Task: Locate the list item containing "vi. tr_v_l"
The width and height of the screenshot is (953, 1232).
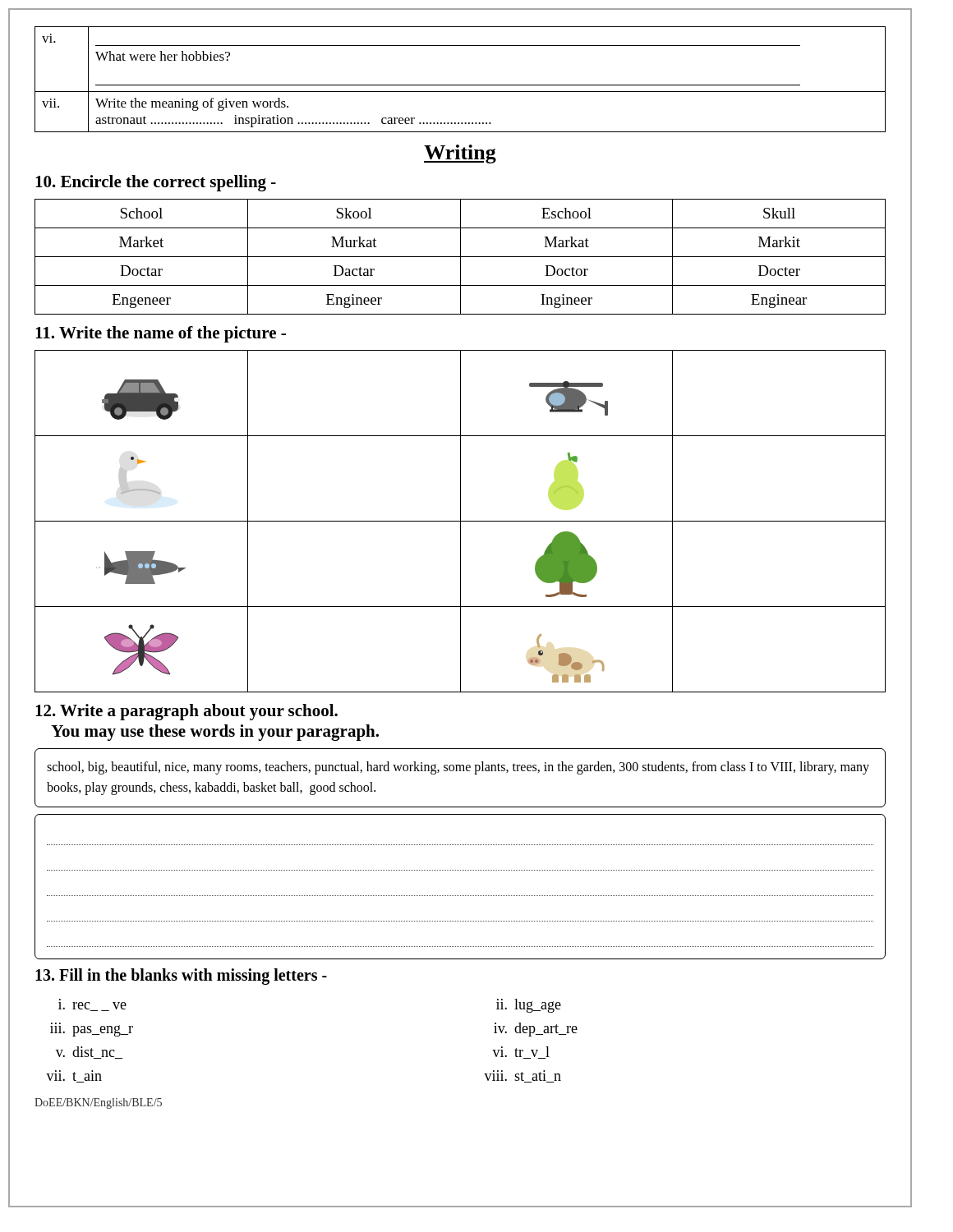Action: pyautogui.click(x=513, y=1052)
